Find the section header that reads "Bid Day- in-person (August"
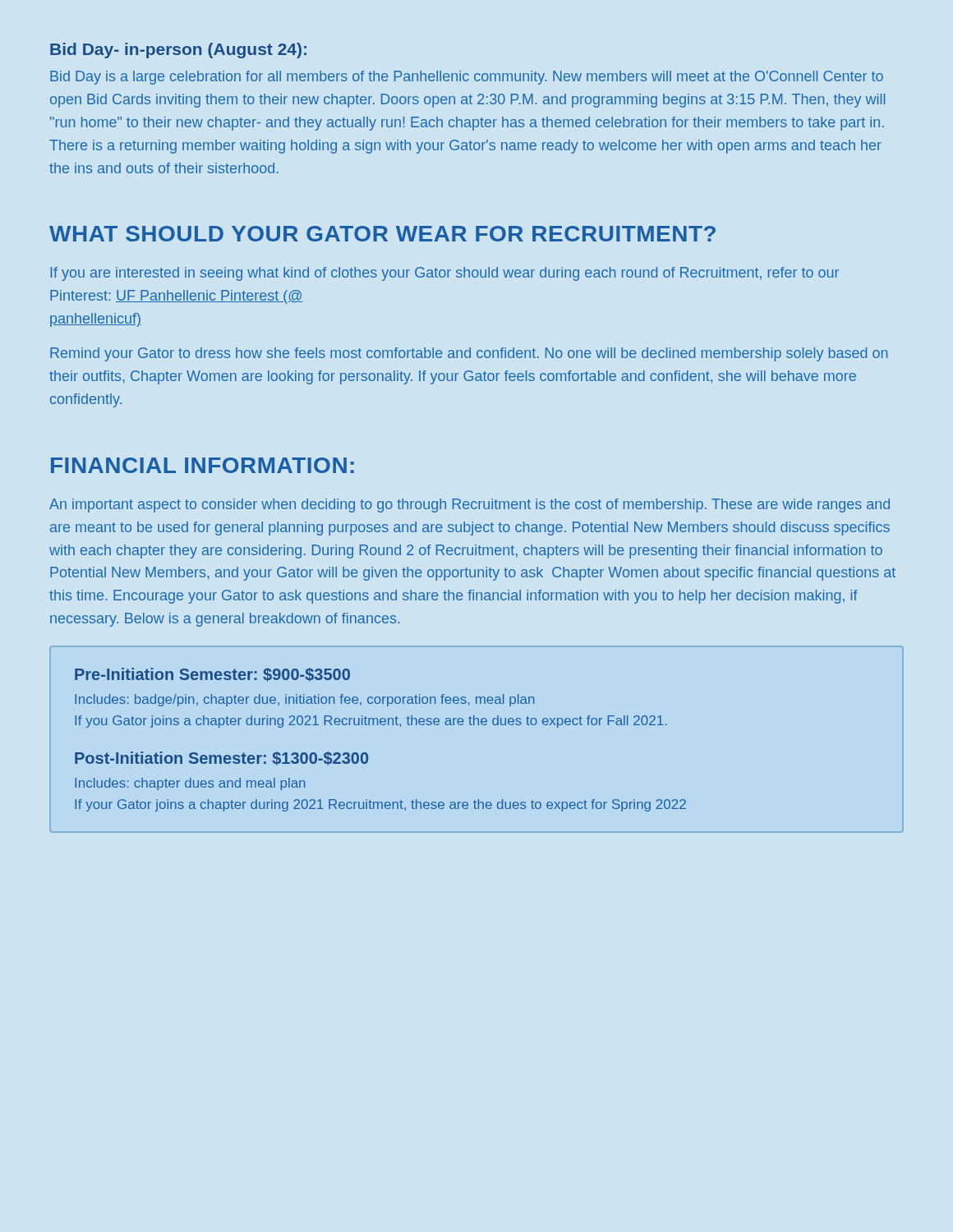Viewport: 953px width, 1232px height. [x=178, y=51]
